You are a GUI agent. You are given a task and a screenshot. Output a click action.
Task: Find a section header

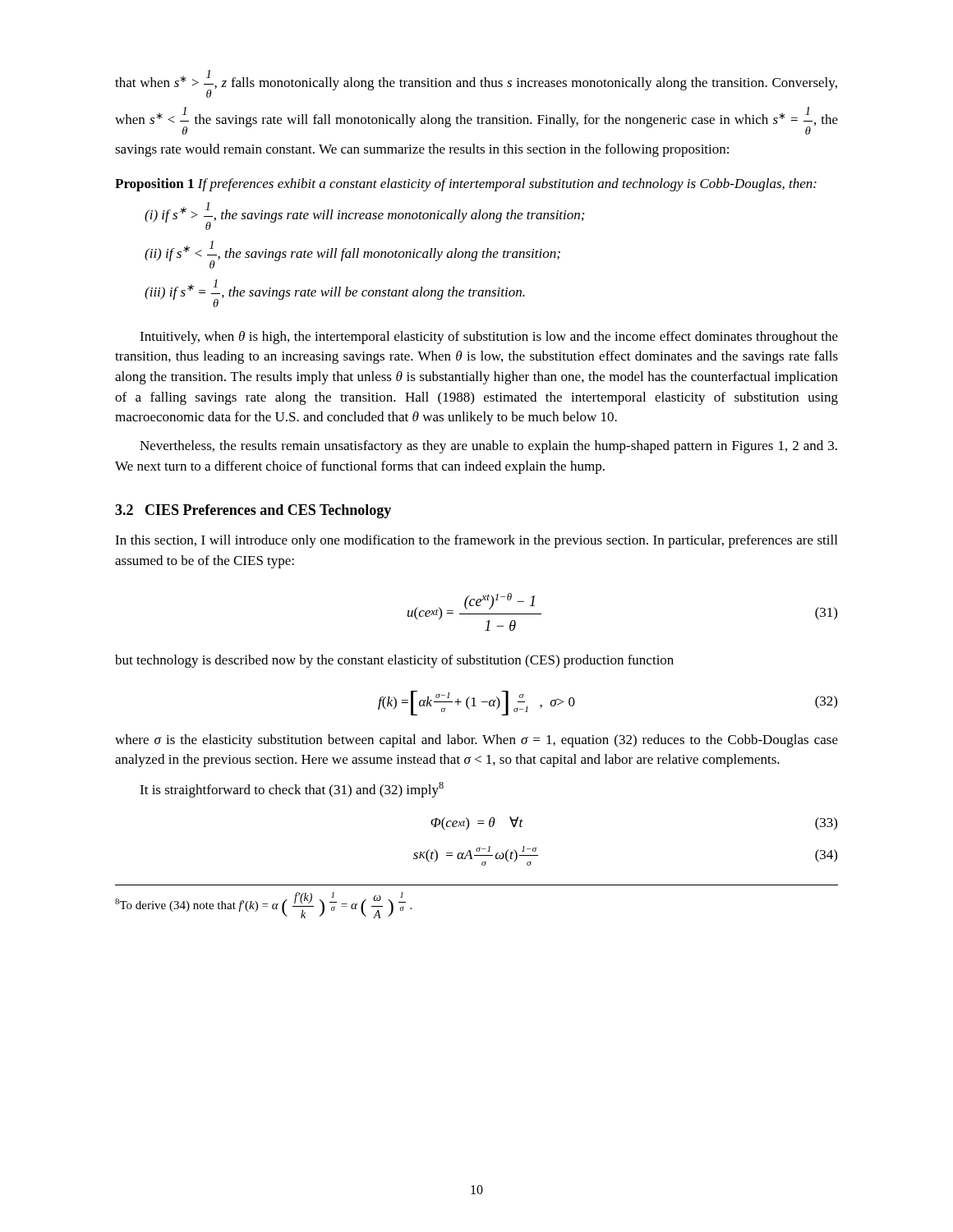point(253,510)
